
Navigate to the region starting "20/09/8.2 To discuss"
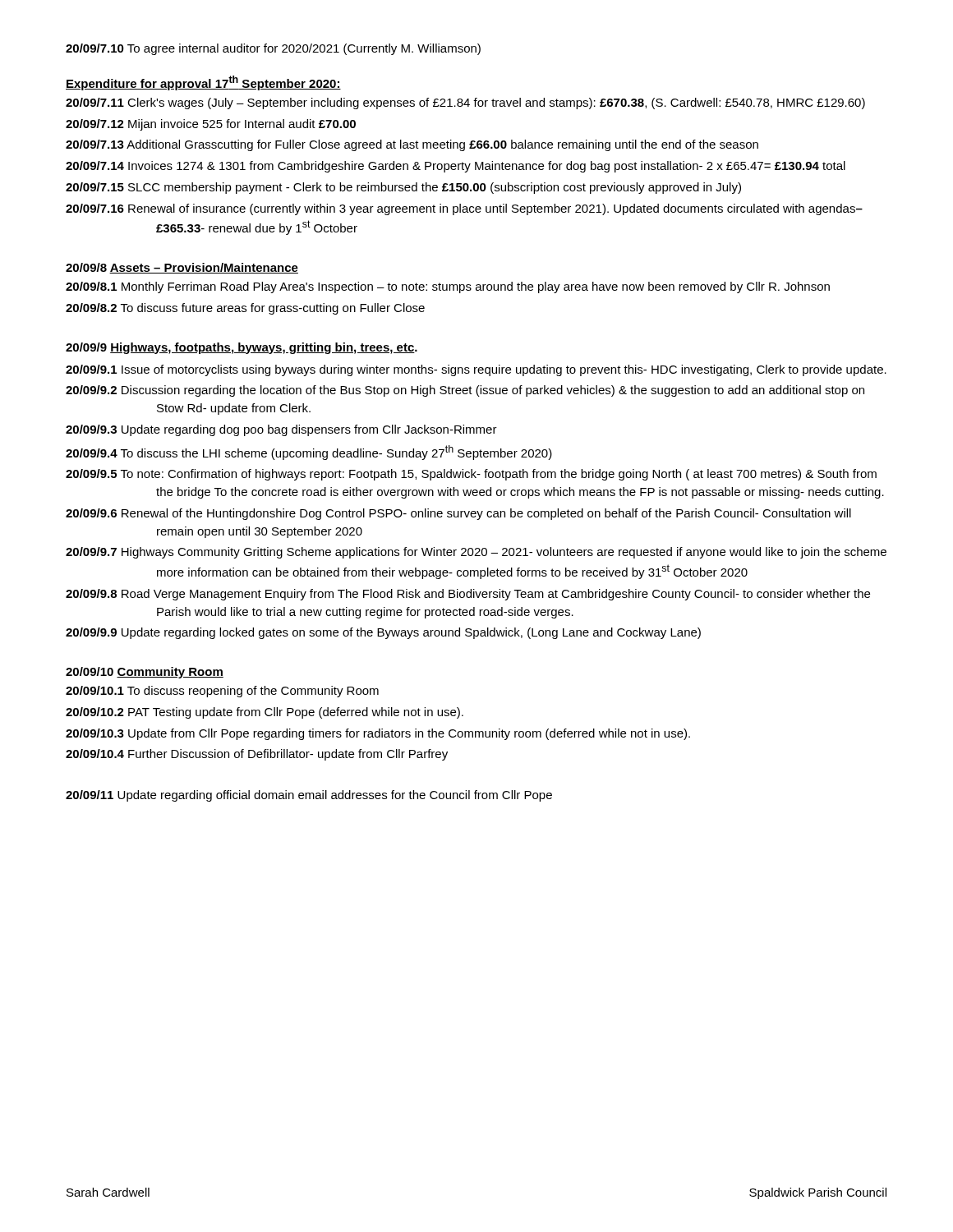(x=245, y=307)
